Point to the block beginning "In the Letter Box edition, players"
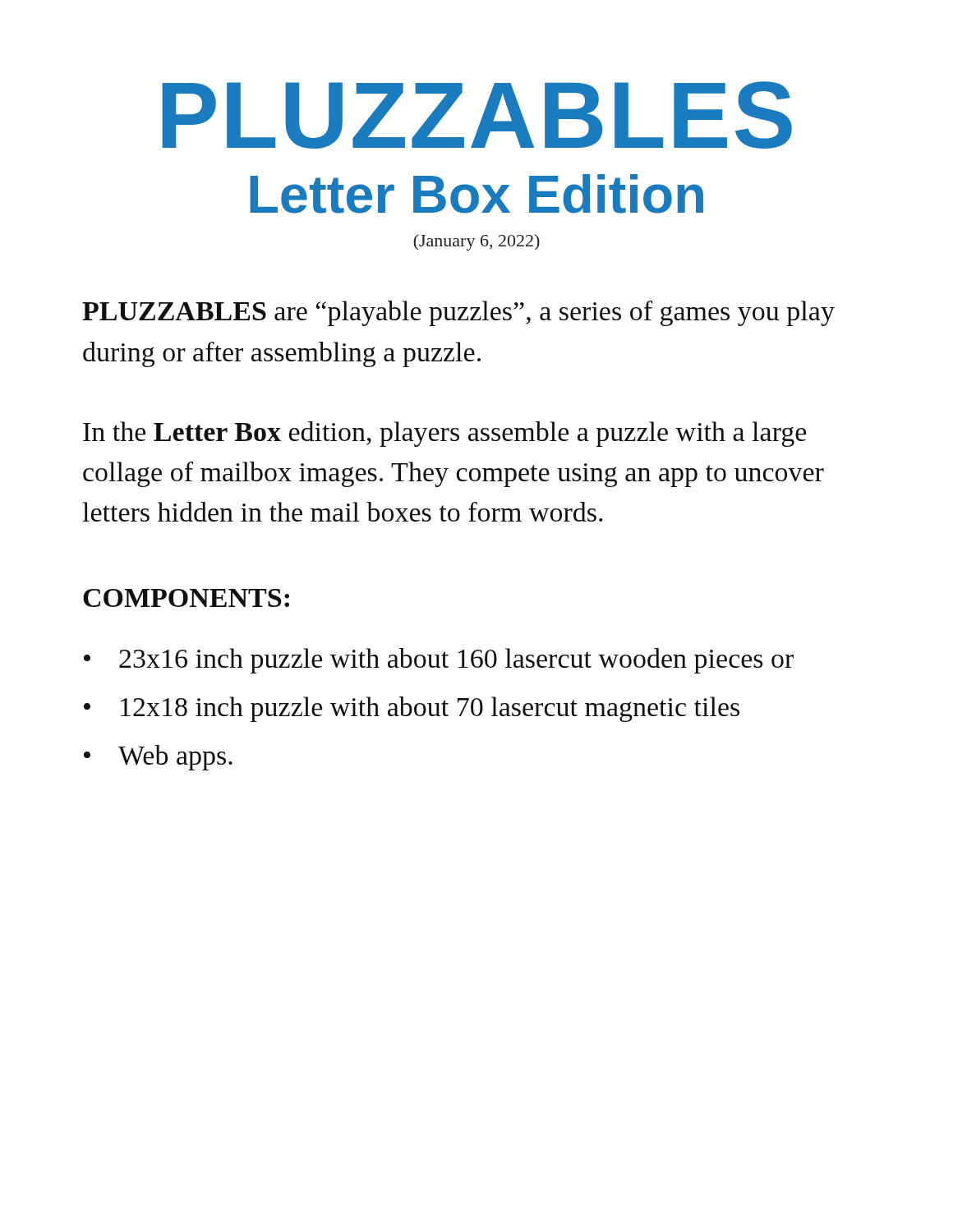This screenshot has height=1232, width=953. [x=476, y=472]
